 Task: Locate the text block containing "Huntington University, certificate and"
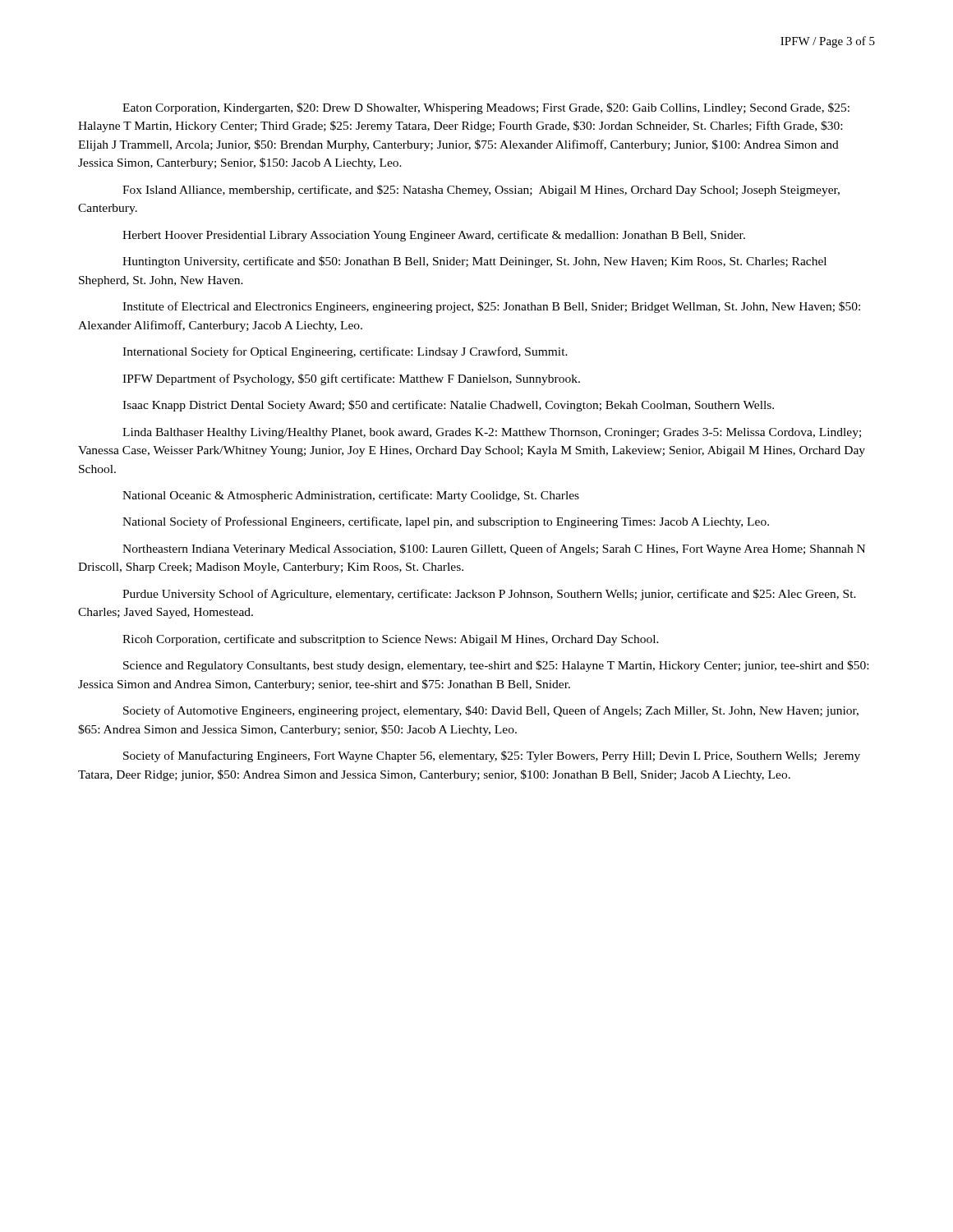(453, 270)
